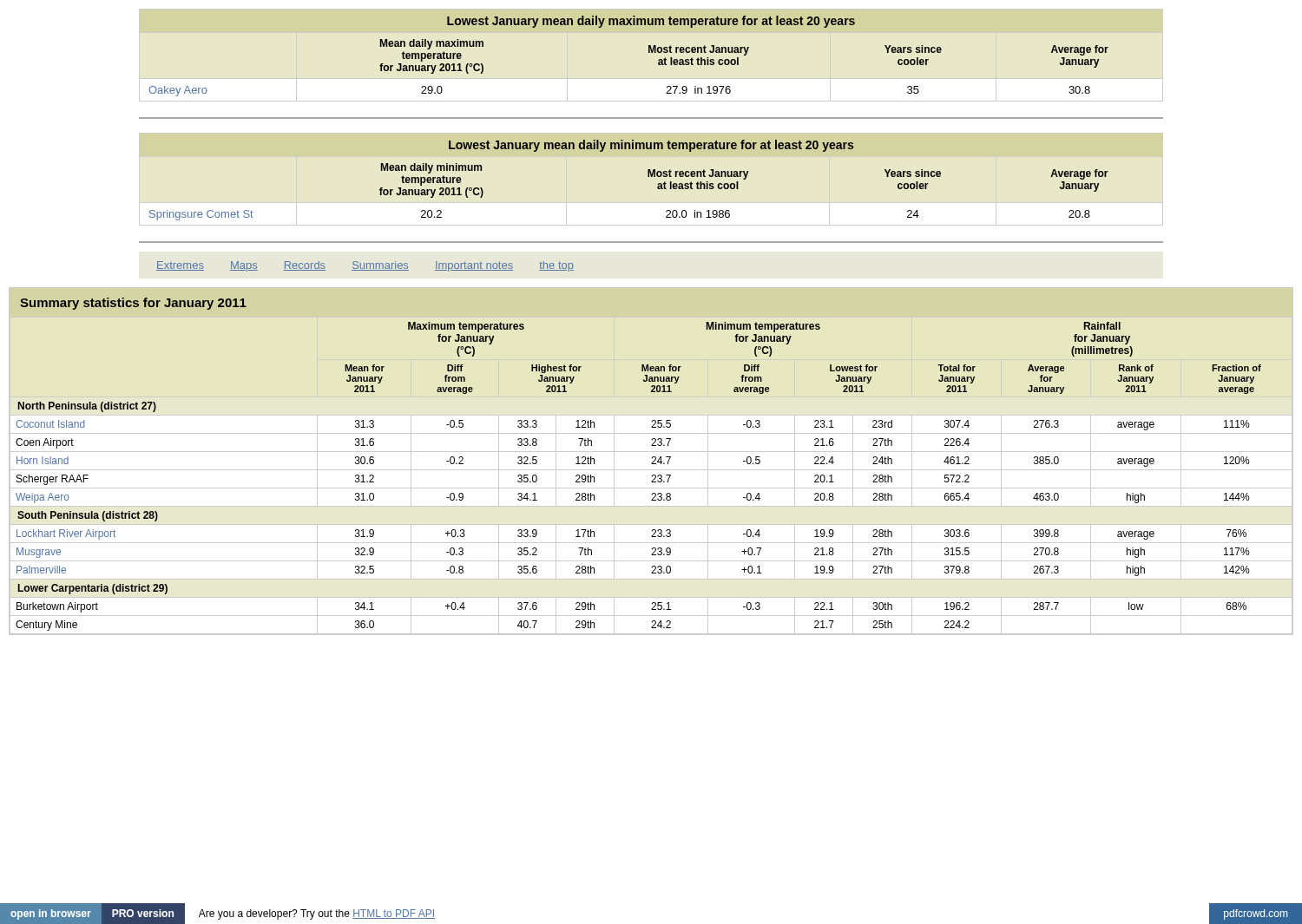This screenshot has width=1302, height=924.
Task: Locate the table with the text "Mean daily maximum temperature"
Action: pos(651,55)
